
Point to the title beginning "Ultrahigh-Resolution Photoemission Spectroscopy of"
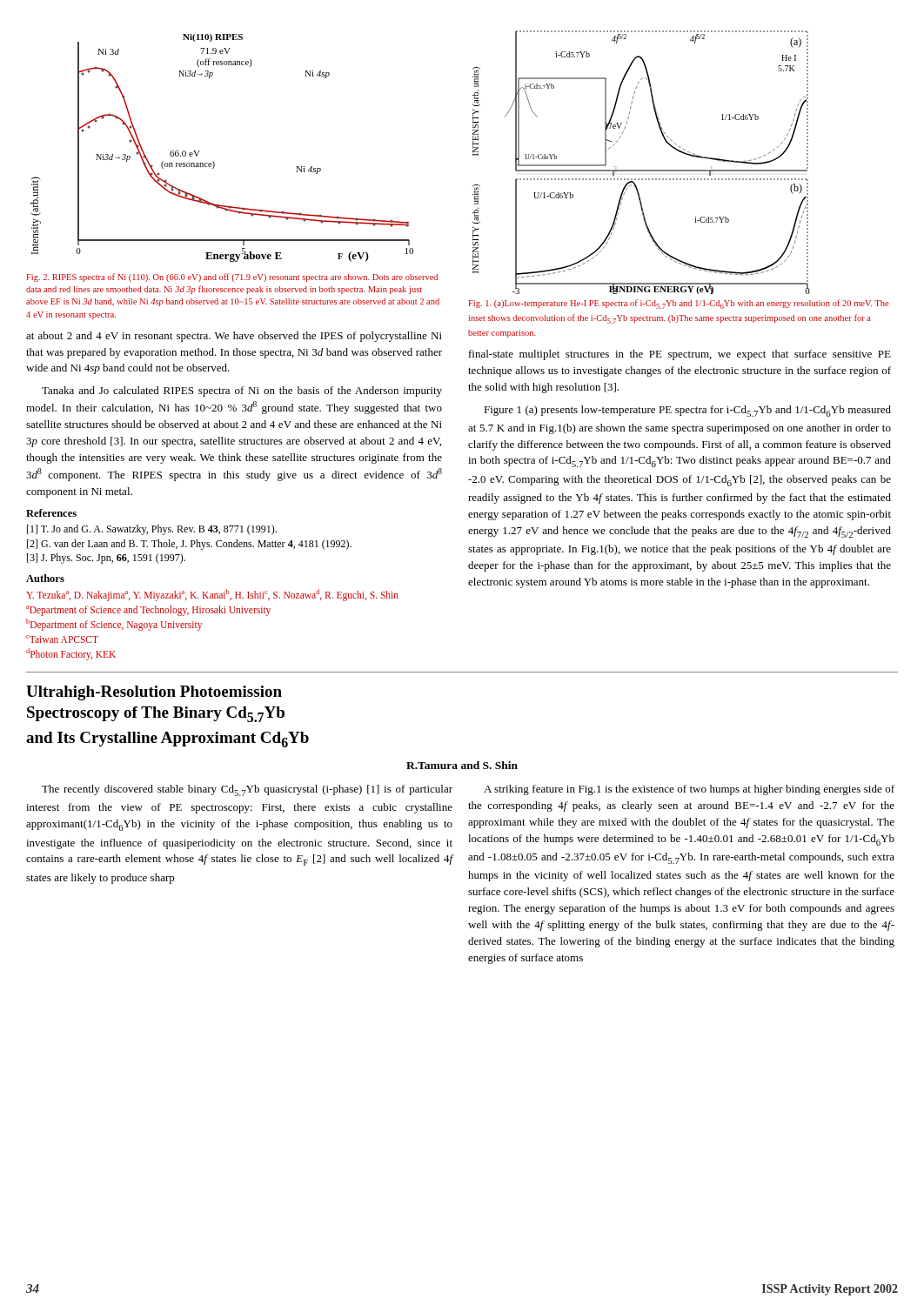pos(168,716)
